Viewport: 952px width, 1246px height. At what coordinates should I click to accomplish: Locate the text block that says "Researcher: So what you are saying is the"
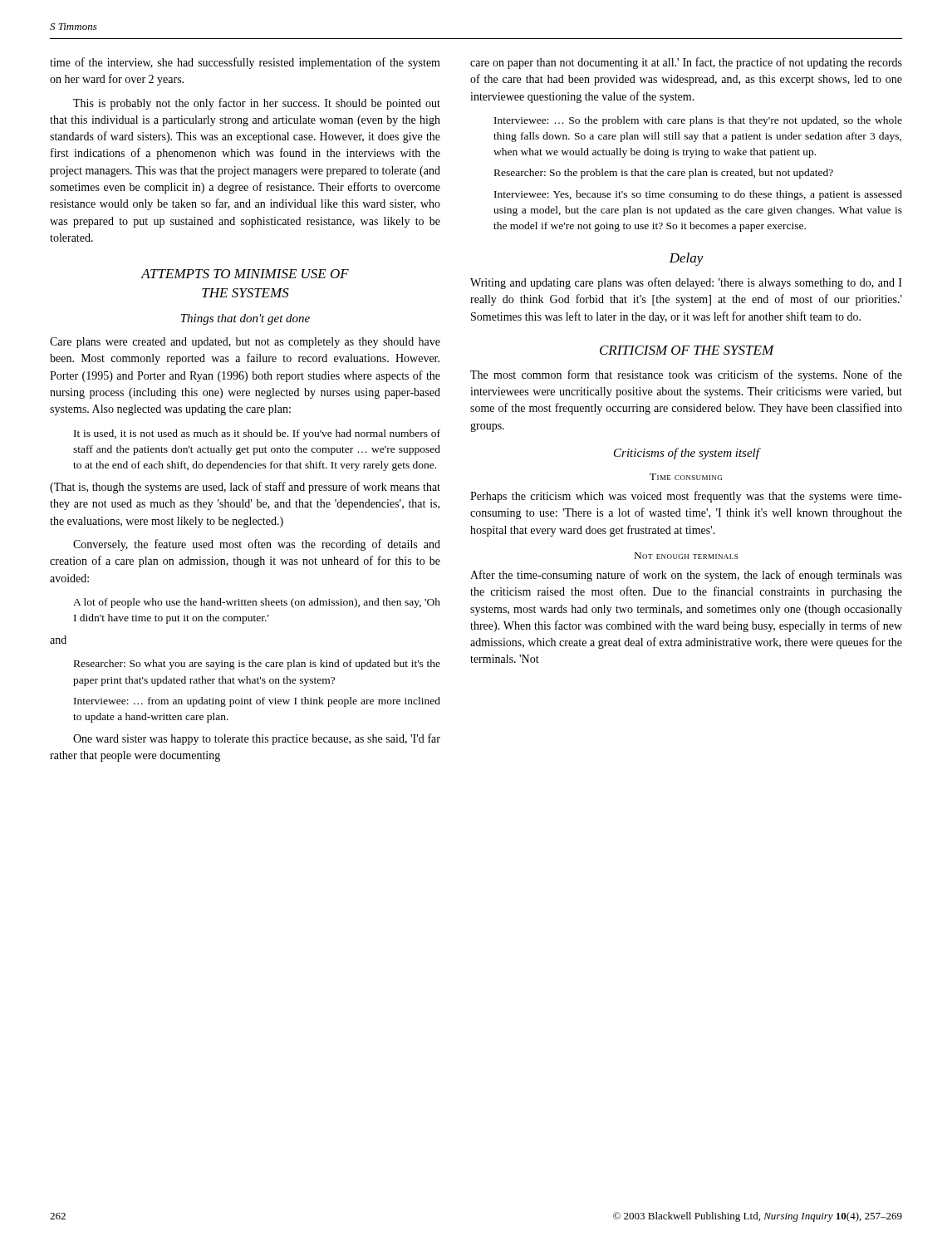pos(257,690)
